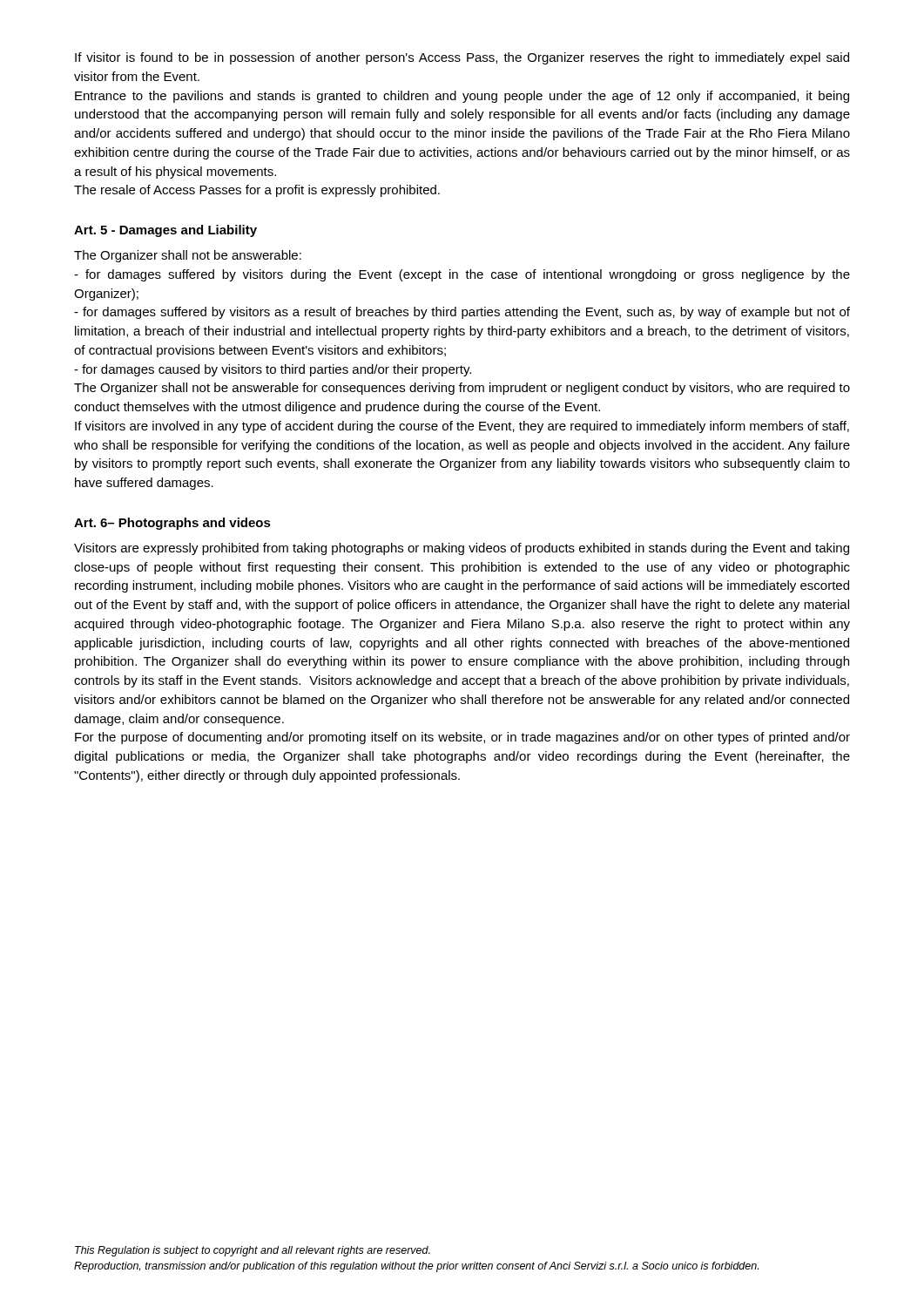
Task: Select the region starting "Visitors are expressly prohibited from taking"
Action: click(x=462, y=661)
